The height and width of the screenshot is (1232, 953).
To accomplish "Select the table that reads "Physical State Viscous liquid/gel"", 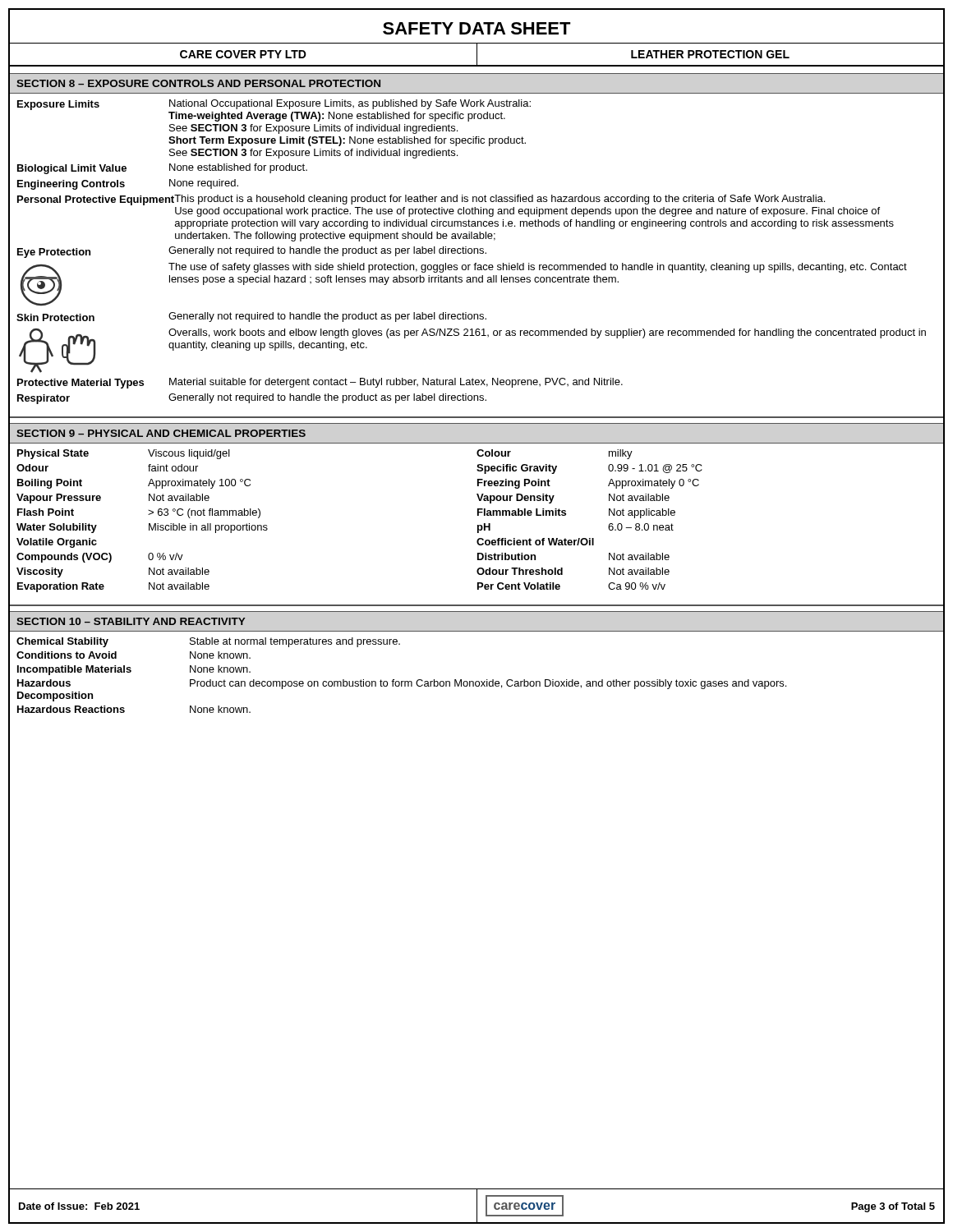I will (x=476, y=522).
